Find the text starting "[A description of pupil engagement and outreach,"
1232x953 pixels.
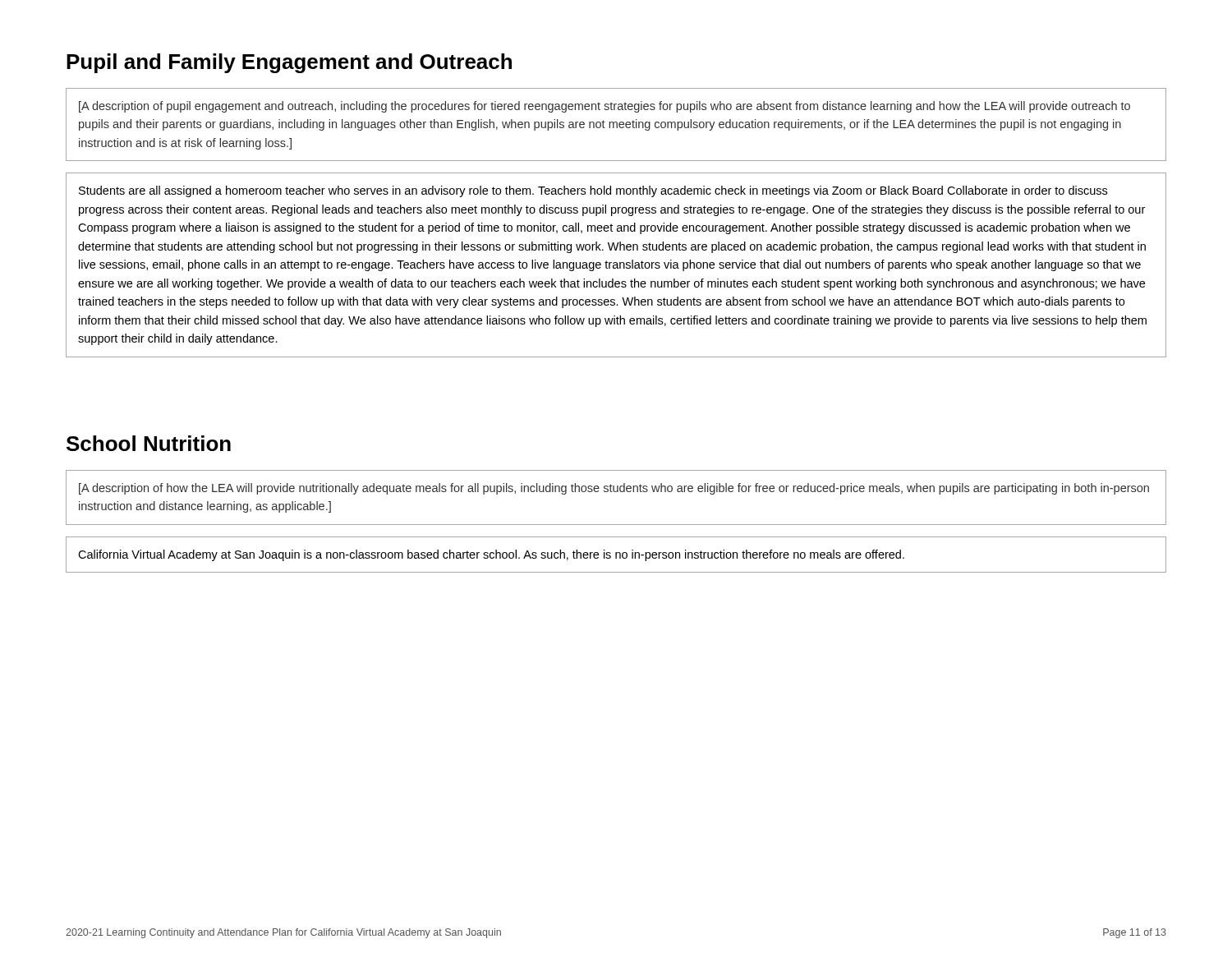pos(604,124)
